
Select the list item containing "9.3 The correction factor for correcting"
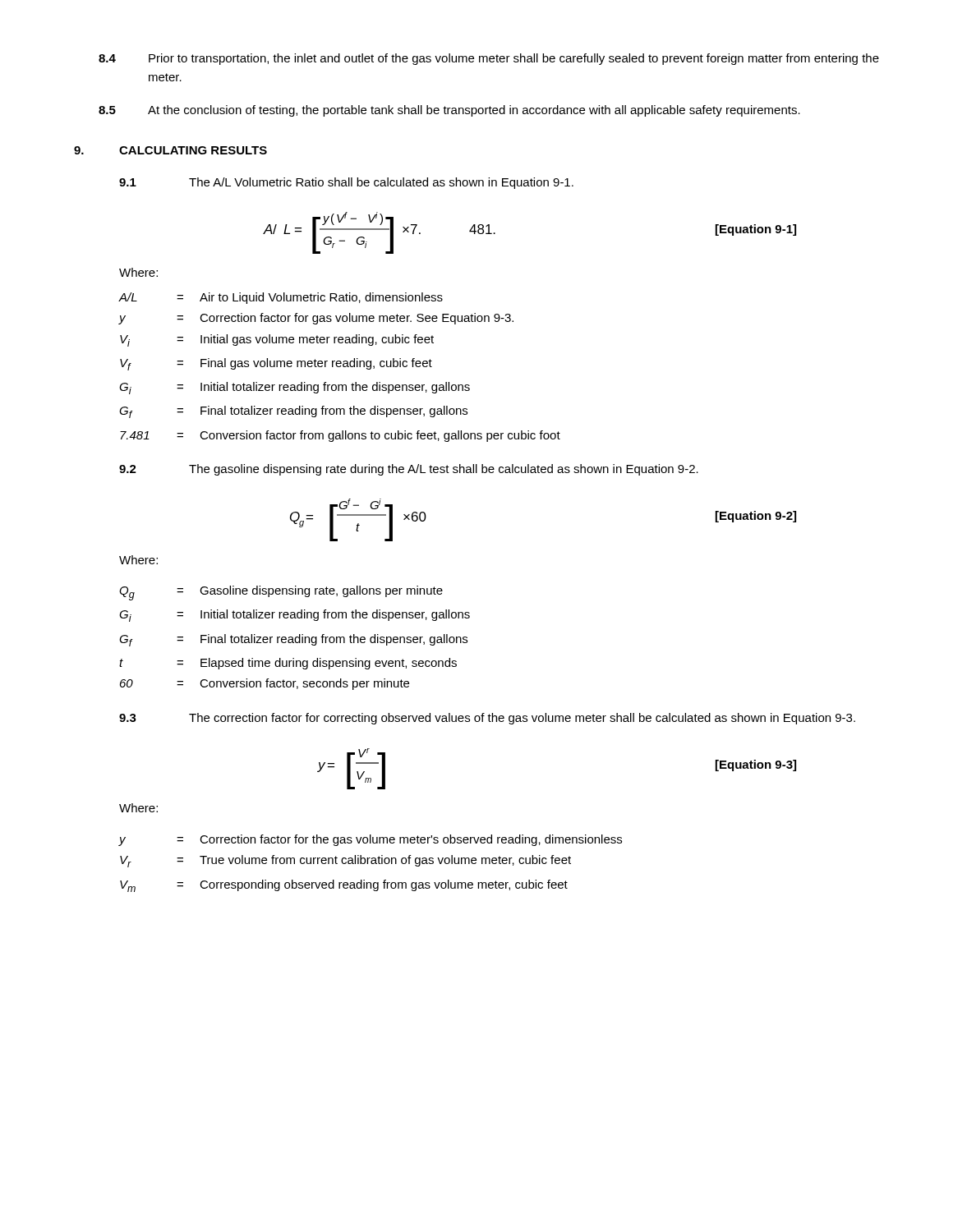click(476, 718)
